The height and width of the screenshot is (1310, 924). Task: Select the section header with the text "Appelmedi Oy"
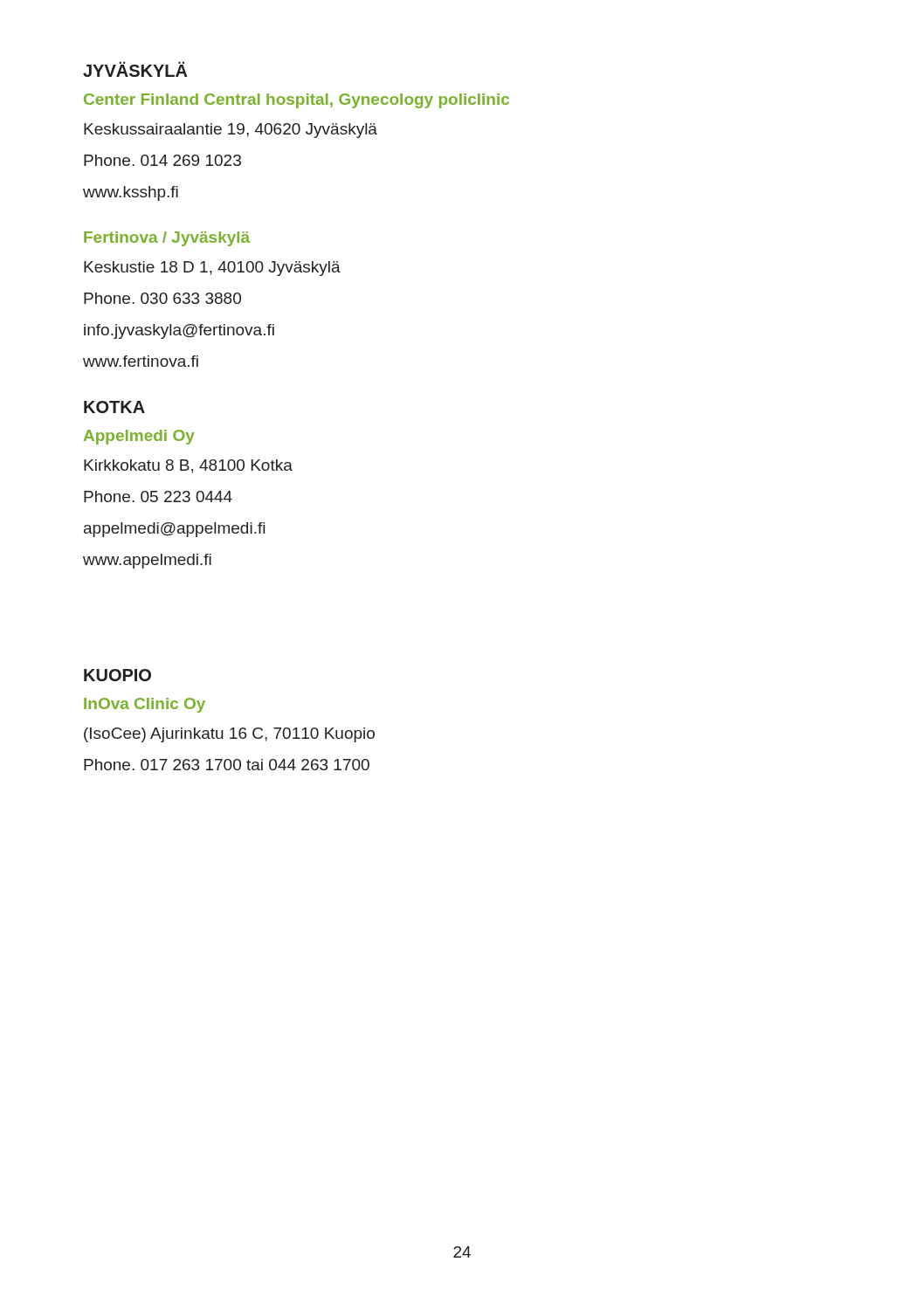139,435
